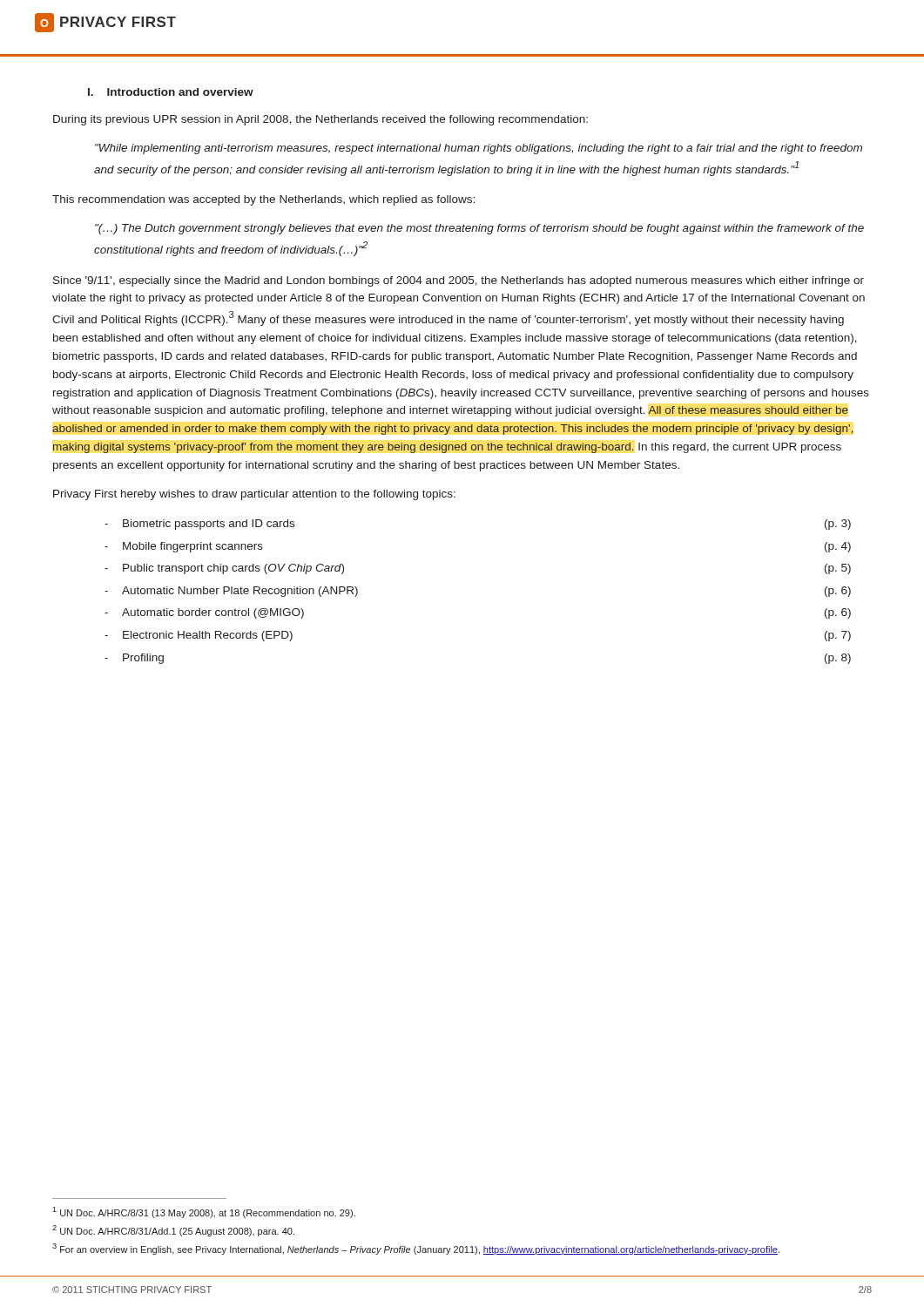This screenshot has width=924, height=1307.
Task: Locate the text block with the text "This recommendation was accepted by"
Action: [x=264, y=199]
